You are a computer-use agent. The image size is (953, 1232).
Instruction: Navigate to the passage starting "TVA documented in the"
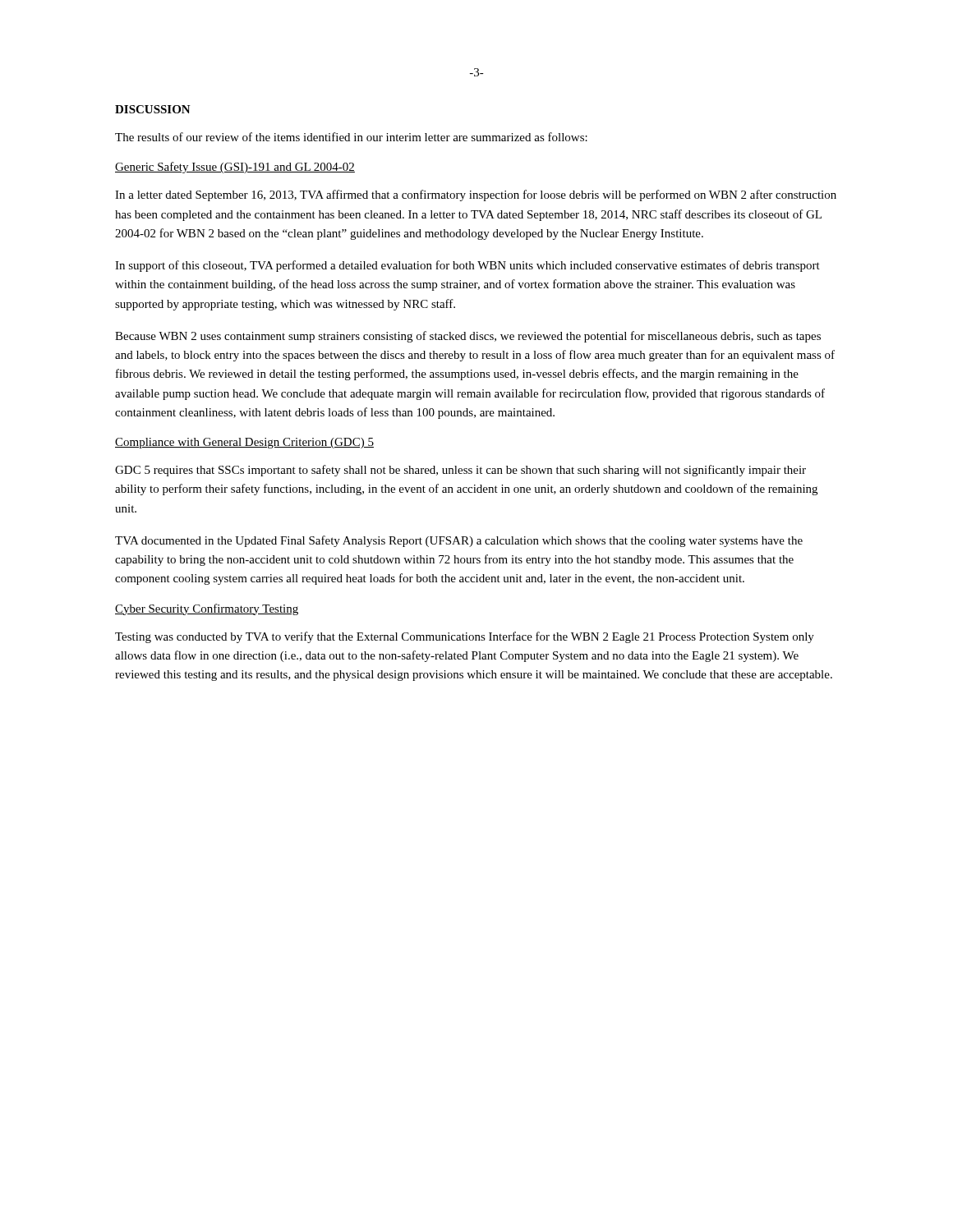coord(459,559)
